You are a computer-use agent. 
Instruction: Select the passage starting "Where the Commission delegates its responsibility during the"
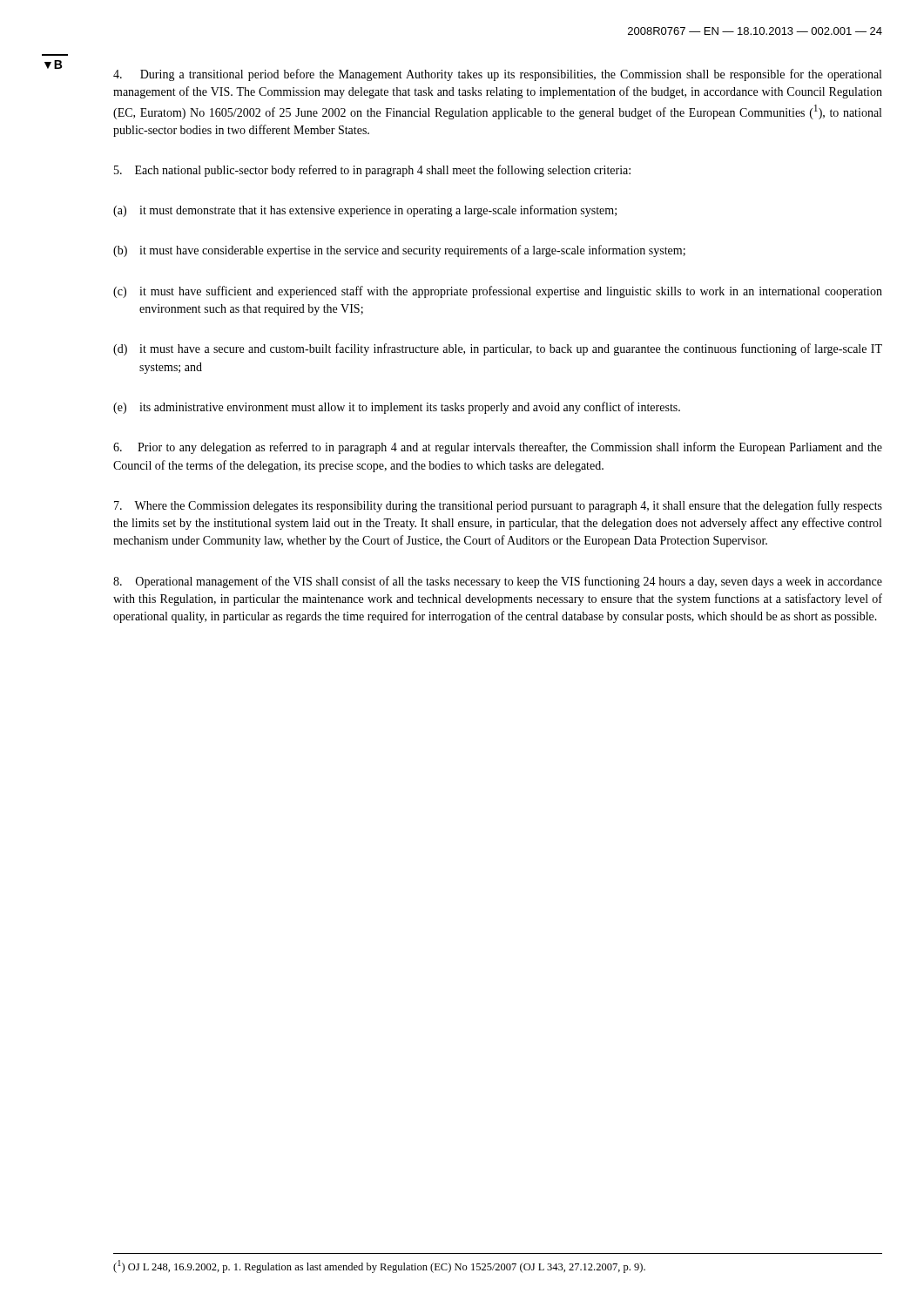(x=498, y=524)
